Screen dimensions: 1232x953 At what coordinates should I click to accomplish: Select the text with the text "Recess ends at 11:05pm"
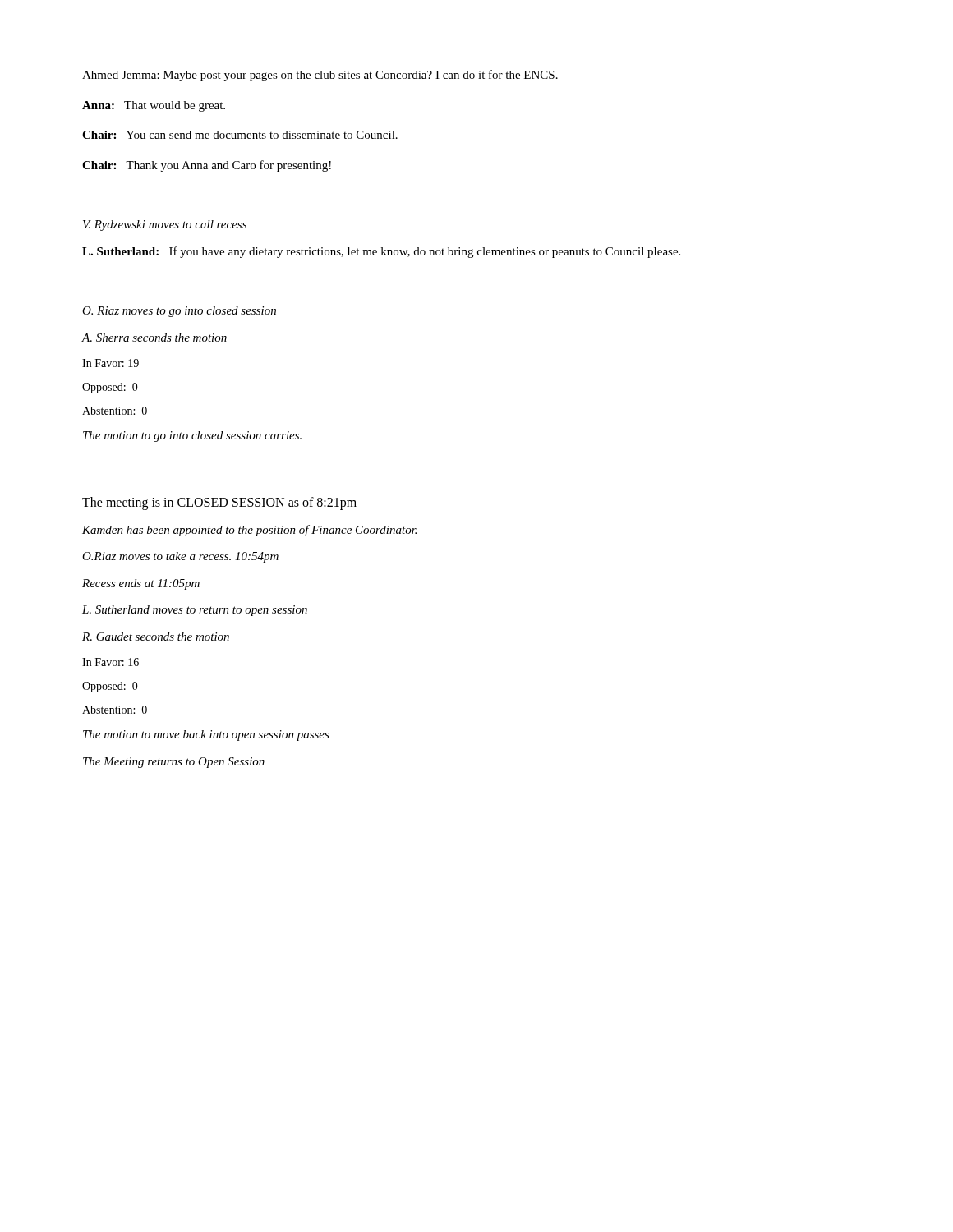tap(141, 583)
